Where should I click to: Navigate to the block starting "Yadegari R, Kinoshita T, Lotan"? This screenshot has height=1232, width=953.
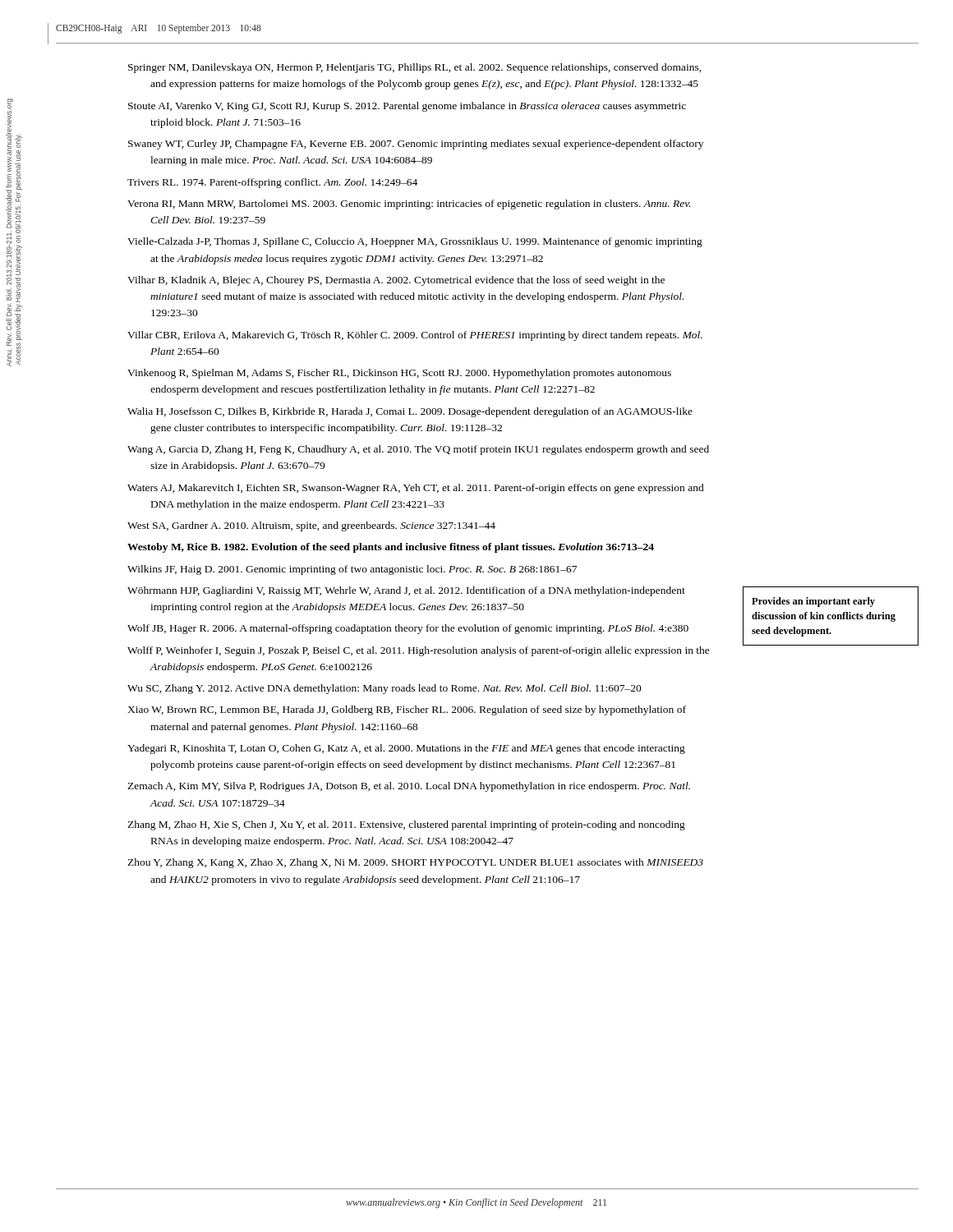(x=406, y=756)
